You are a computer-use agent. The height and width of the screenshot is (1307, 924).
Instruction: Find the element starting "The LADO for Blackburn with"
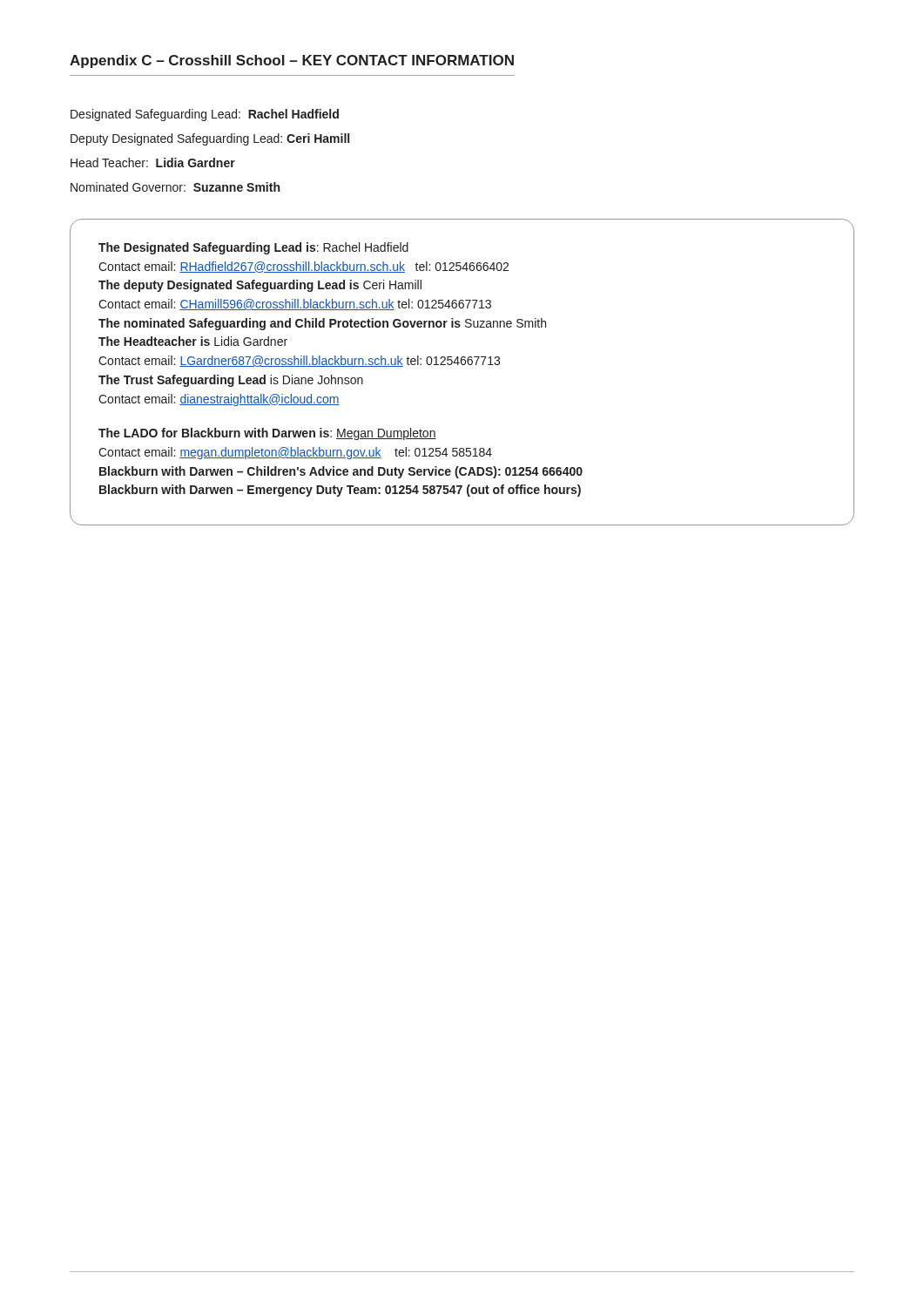(267, 434)
